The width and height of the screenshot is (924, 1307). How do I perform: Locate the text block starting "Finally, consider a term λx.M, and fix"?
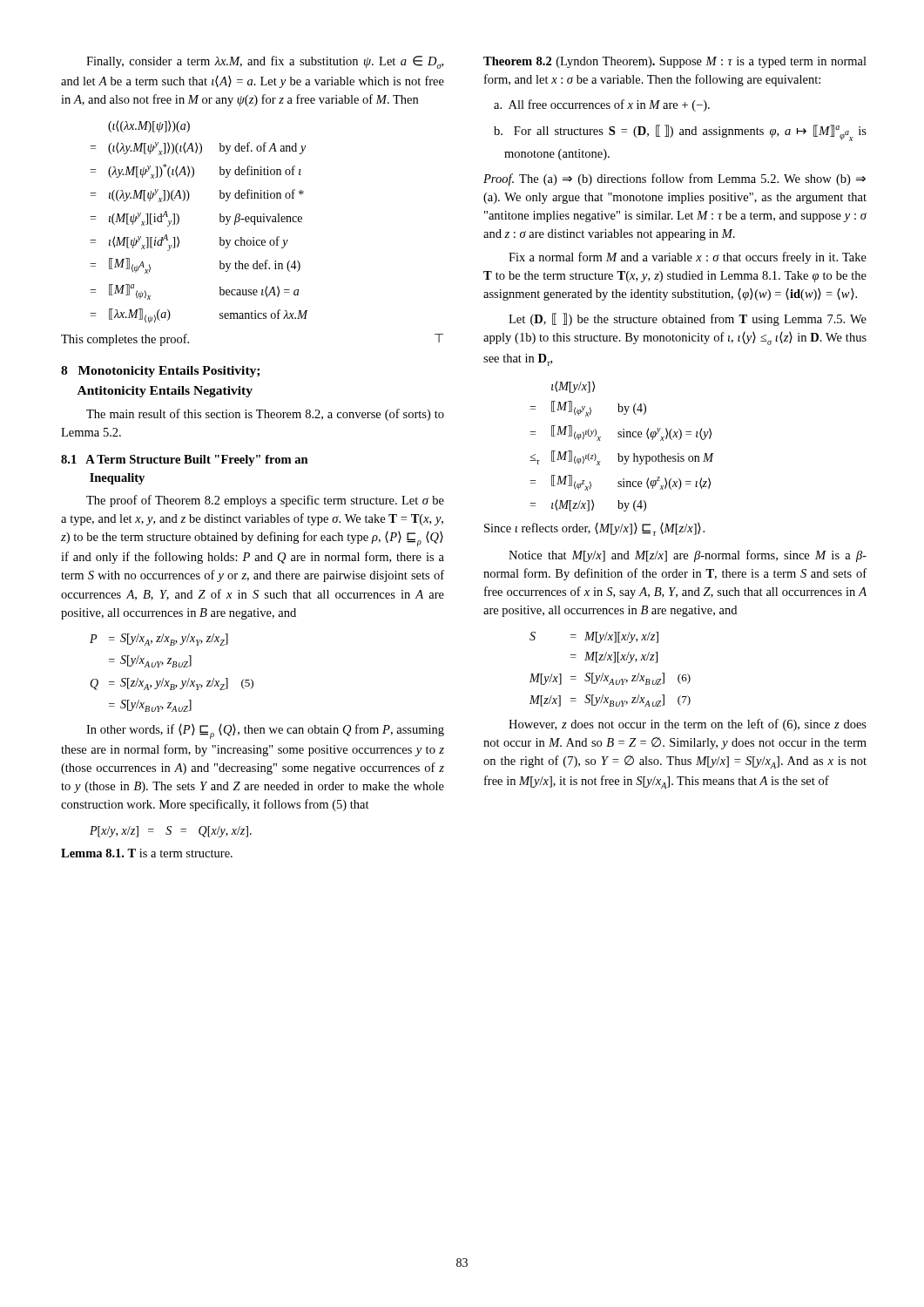253,81
